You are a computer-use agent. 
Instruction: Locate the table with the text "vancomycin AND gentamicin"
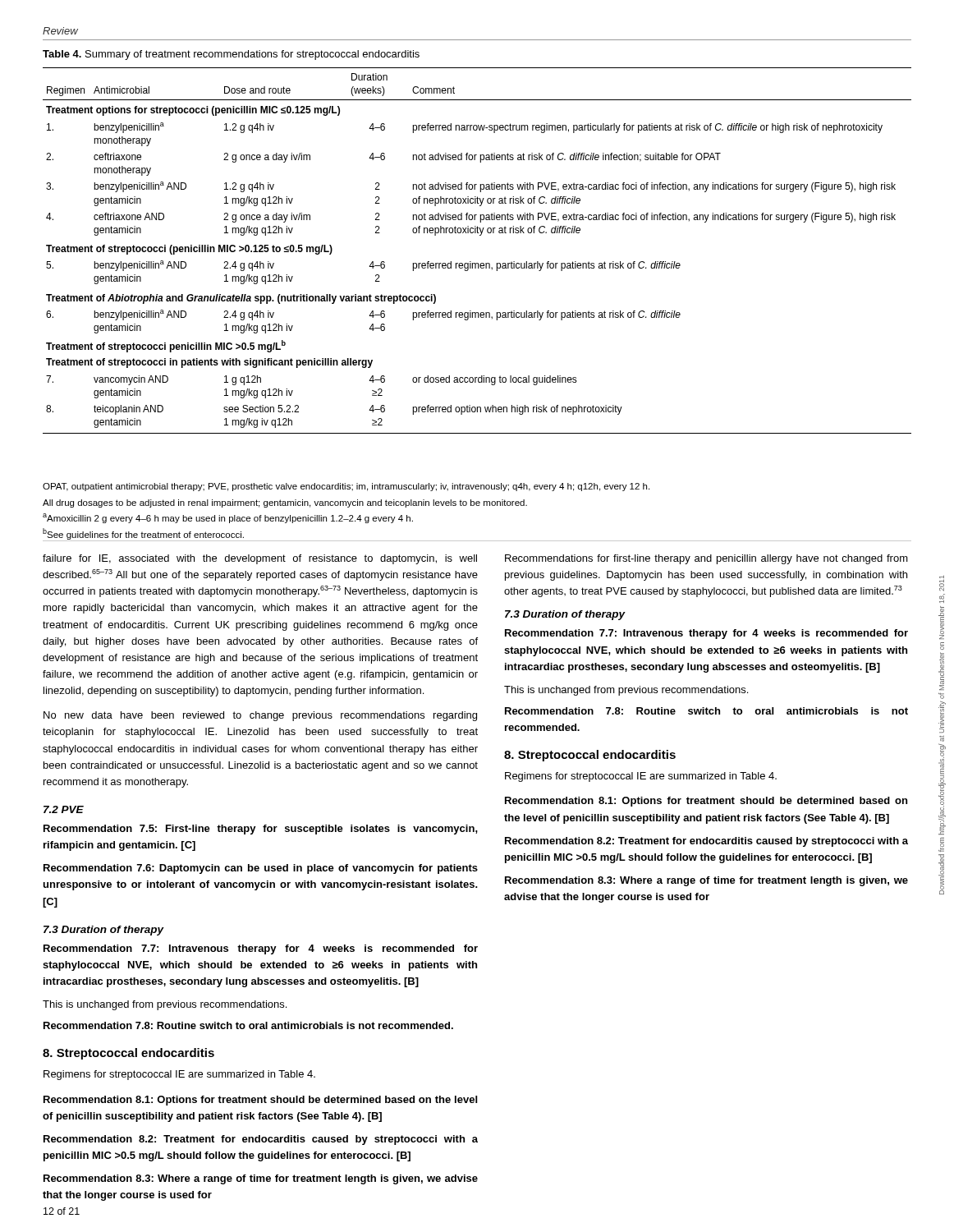coord(477,251)
